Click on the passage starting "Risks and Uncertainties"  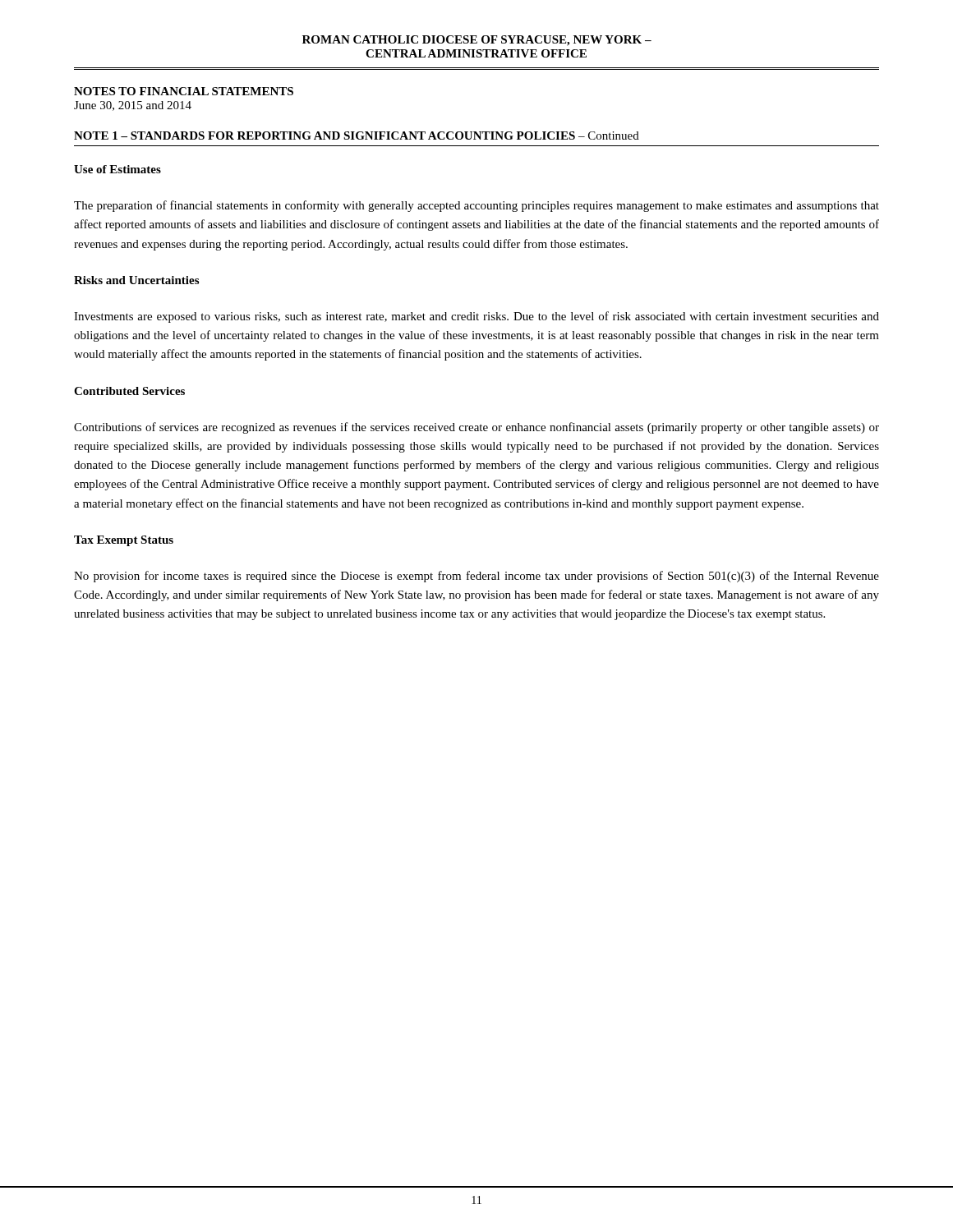pos(137,280)
